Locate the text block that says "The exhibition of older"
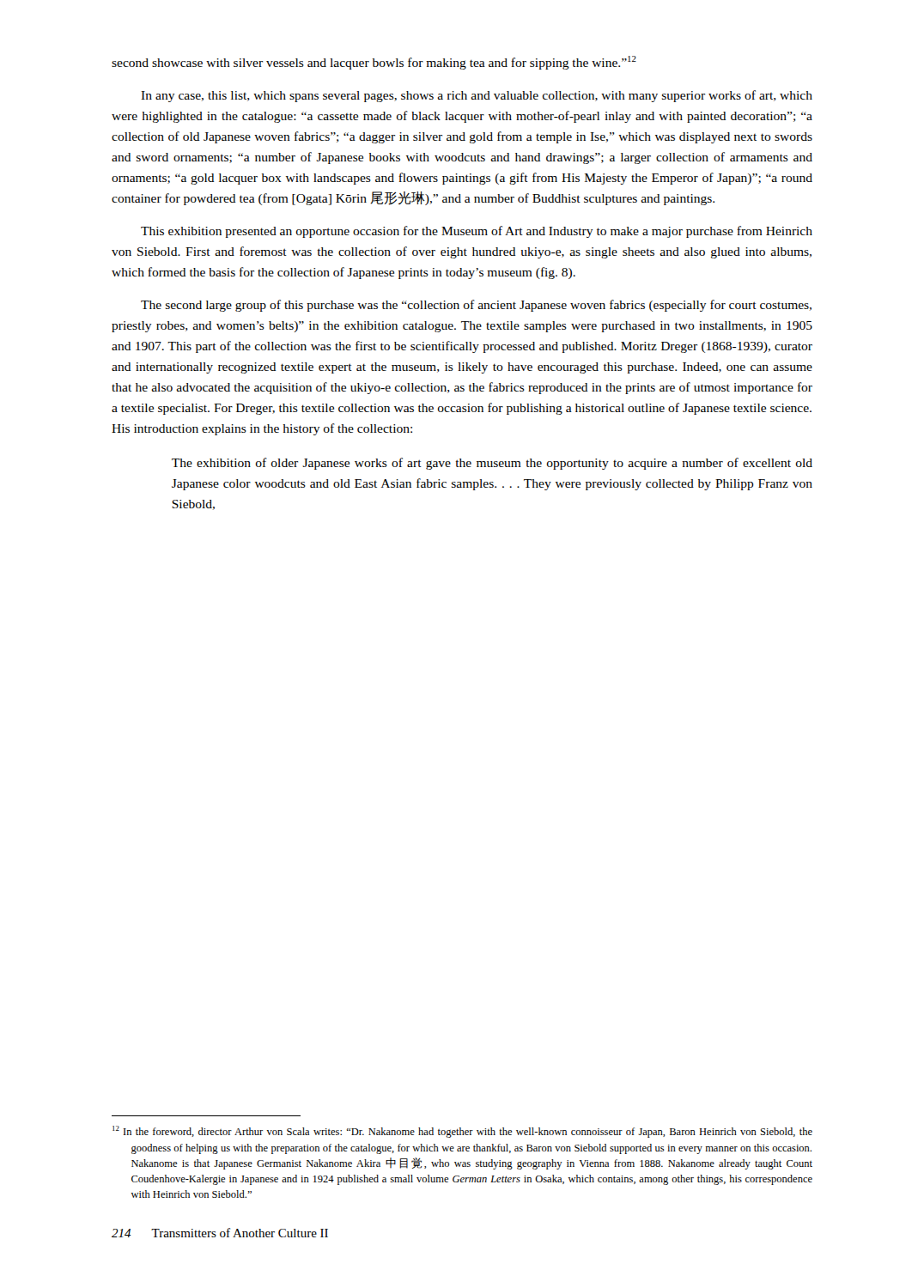Viewport: 924px width, 1288px height. (492, 483)
